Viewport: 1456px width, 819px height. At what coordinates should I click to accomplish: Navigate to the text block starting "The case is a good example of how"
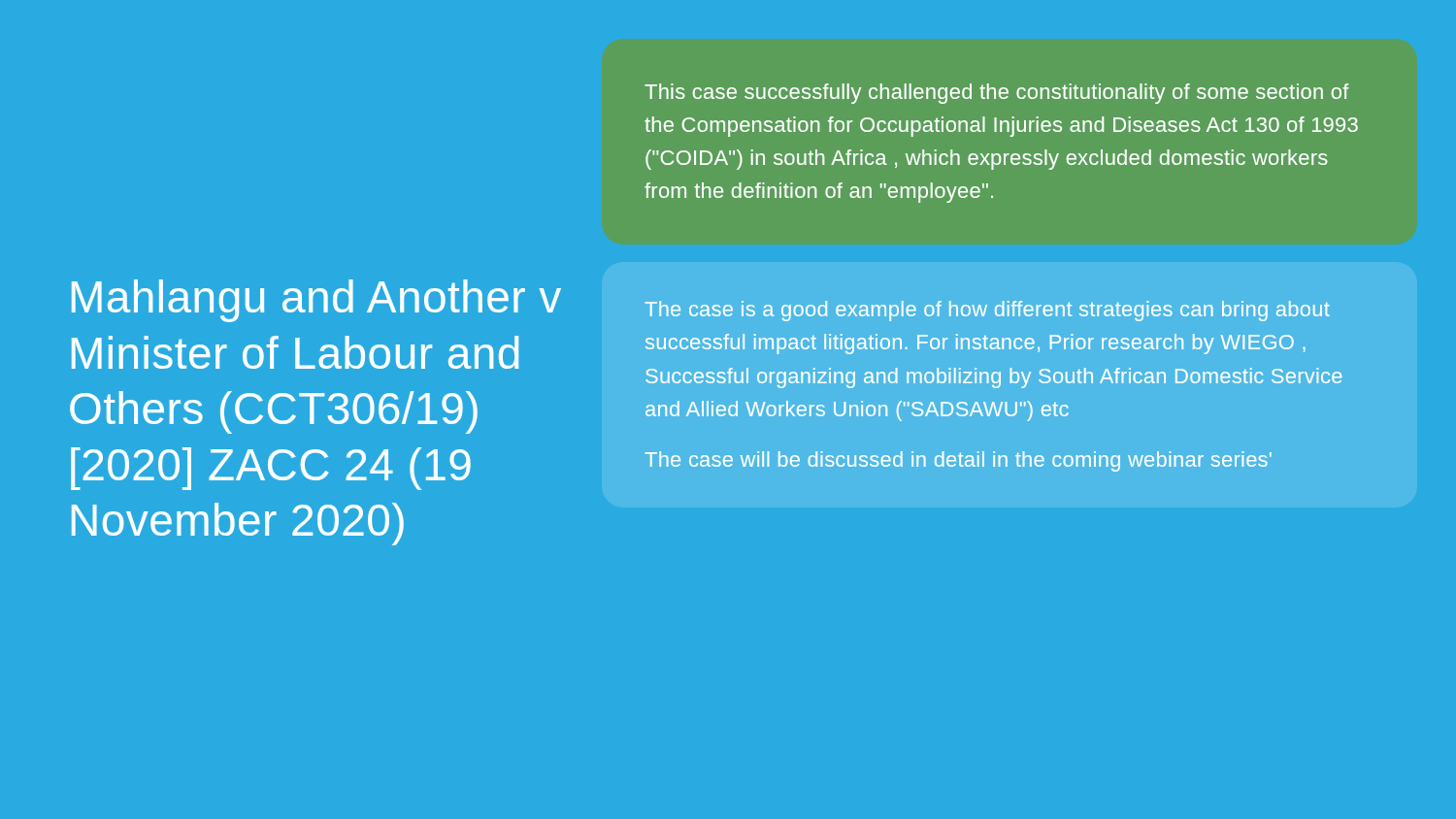[x=1010, y=385]
